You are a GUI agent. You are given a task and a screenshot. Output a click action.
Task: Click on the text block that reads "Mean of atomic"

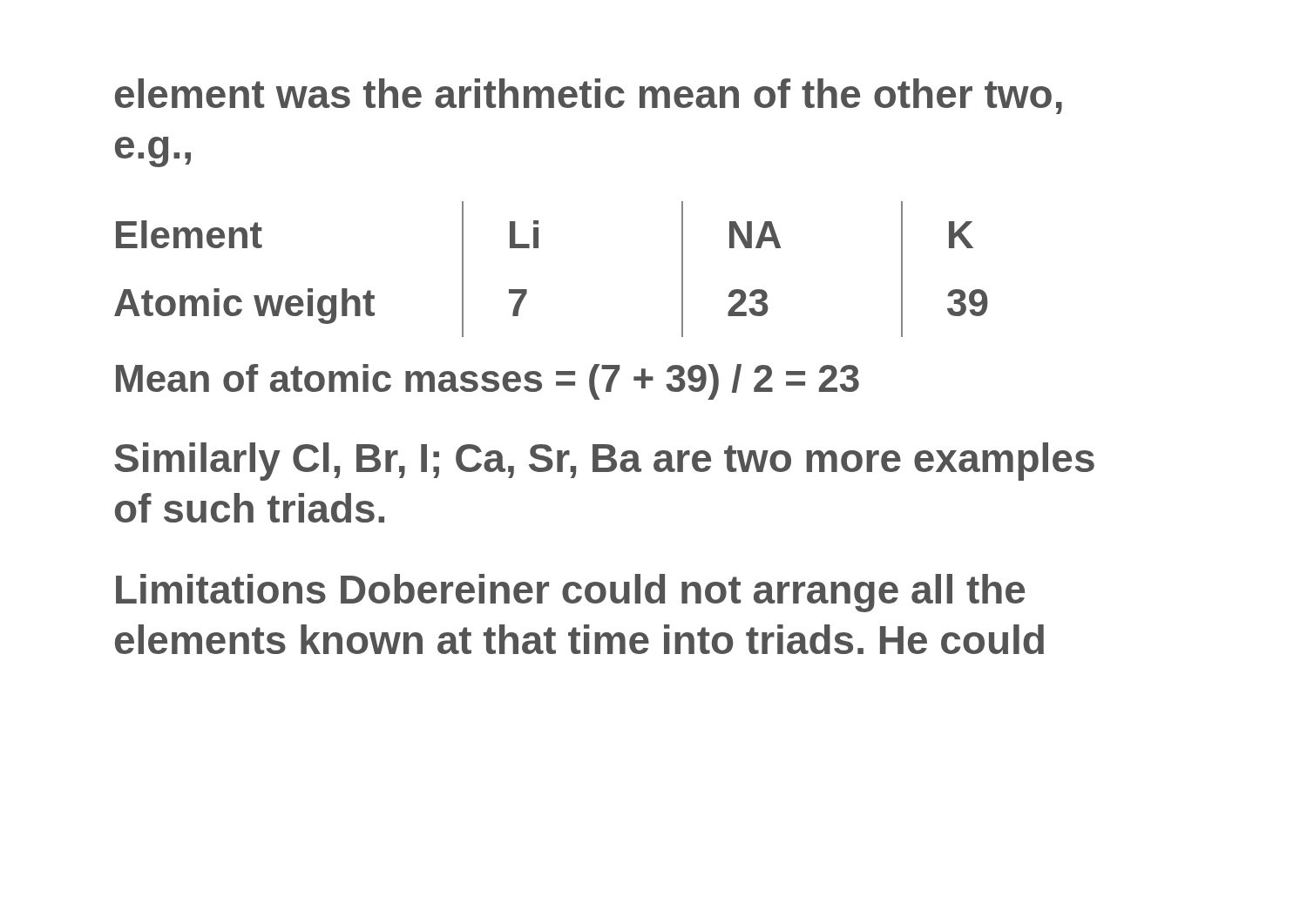coord(487,378)
